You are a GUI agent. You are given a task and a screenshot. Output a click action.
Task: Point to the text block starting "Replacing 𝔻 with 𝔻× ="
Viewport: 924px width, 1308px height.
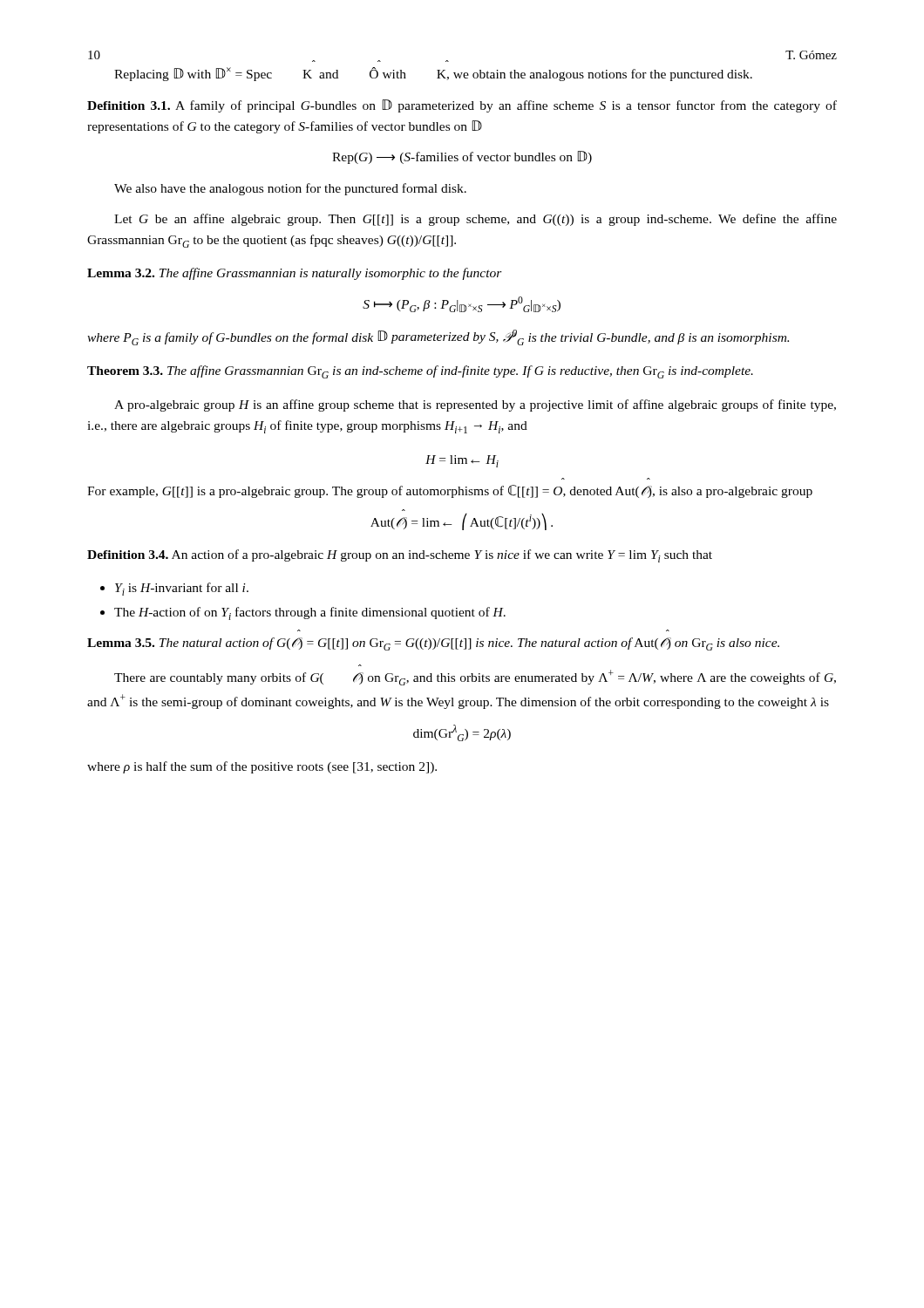tap(462, 74)
